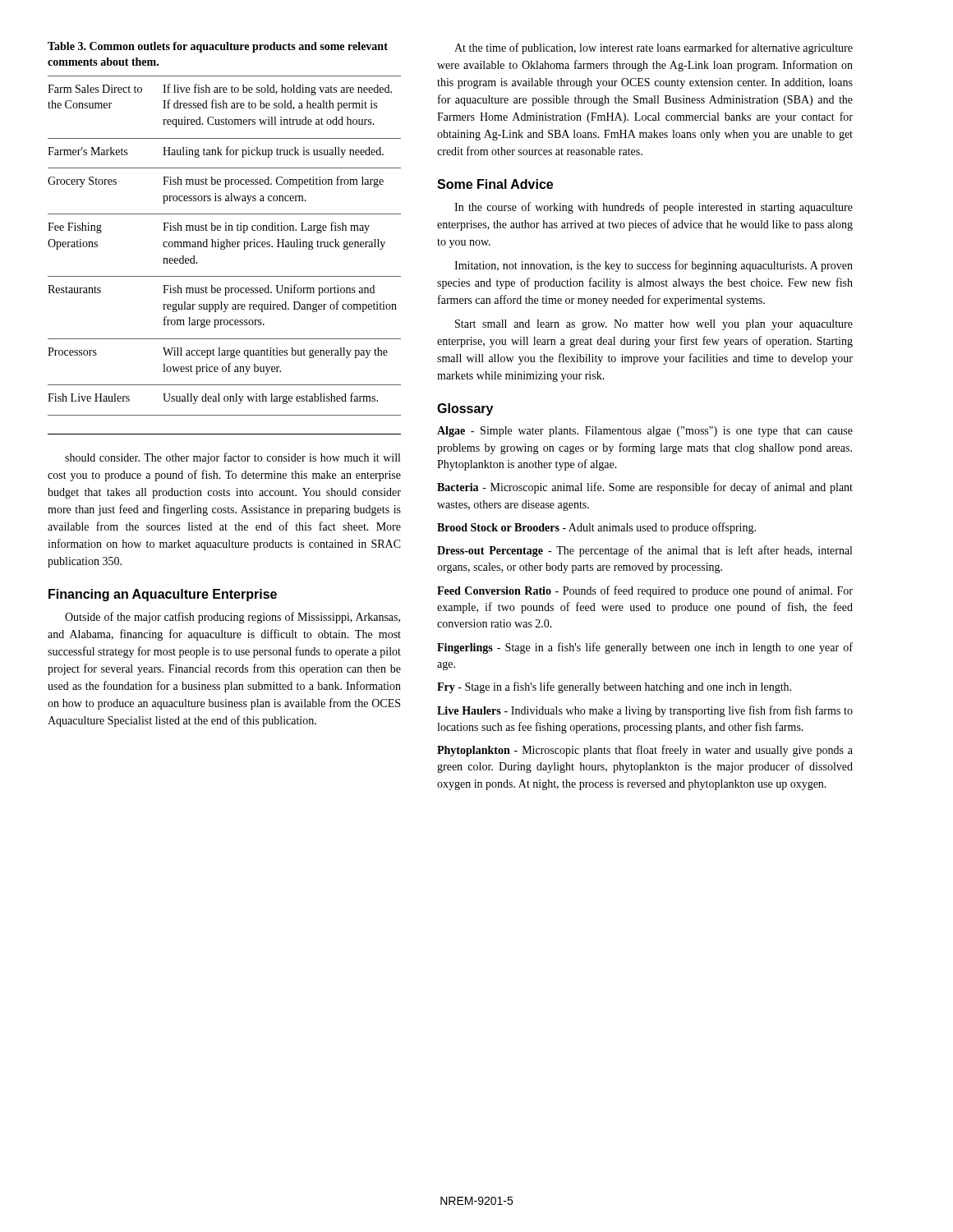953x1232 pixels.
Task: Click on the table containing "Usually deal only with large"
Action: (224, 227)
